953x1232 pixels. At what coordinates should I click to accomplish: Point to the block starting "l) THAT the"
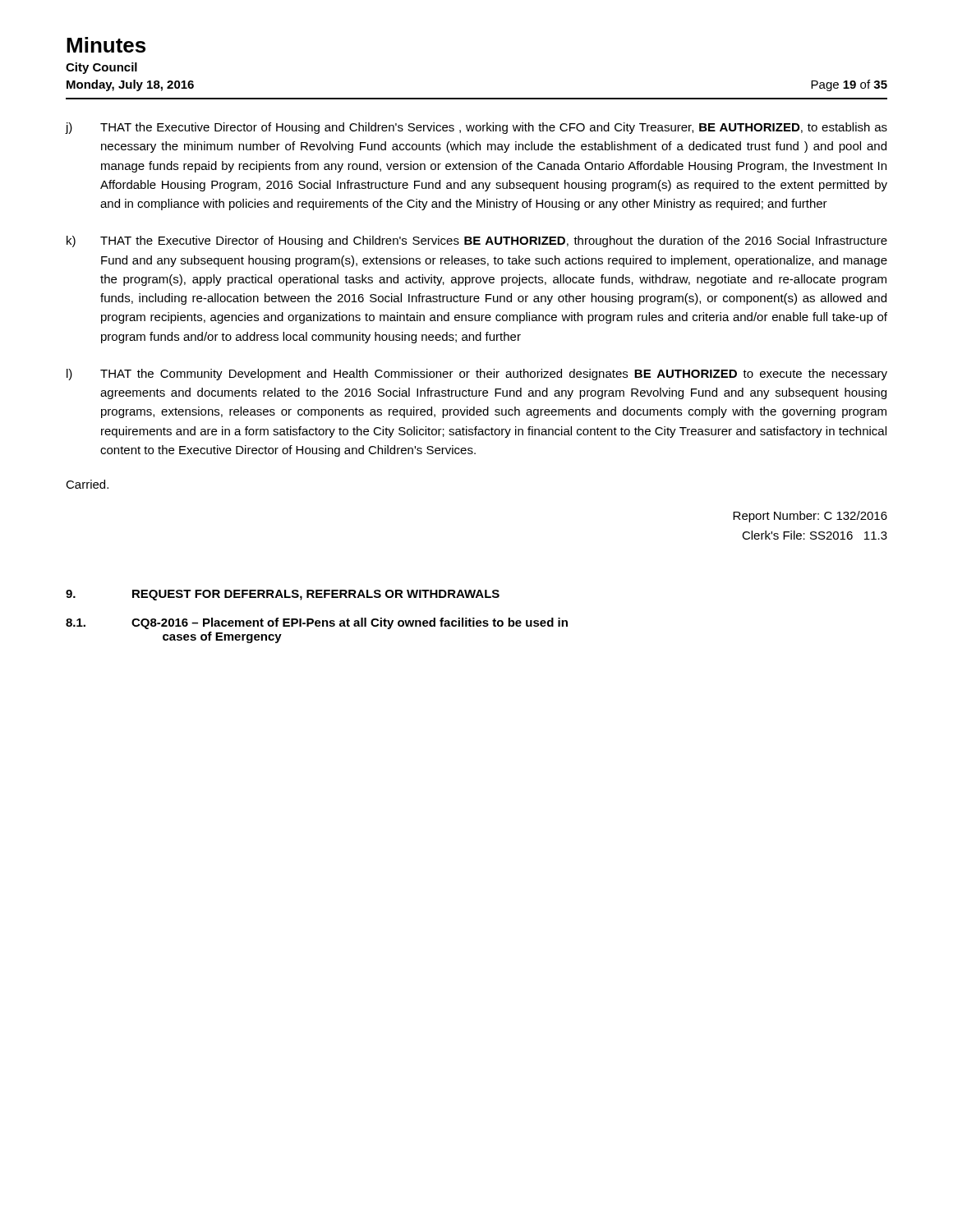476,412
